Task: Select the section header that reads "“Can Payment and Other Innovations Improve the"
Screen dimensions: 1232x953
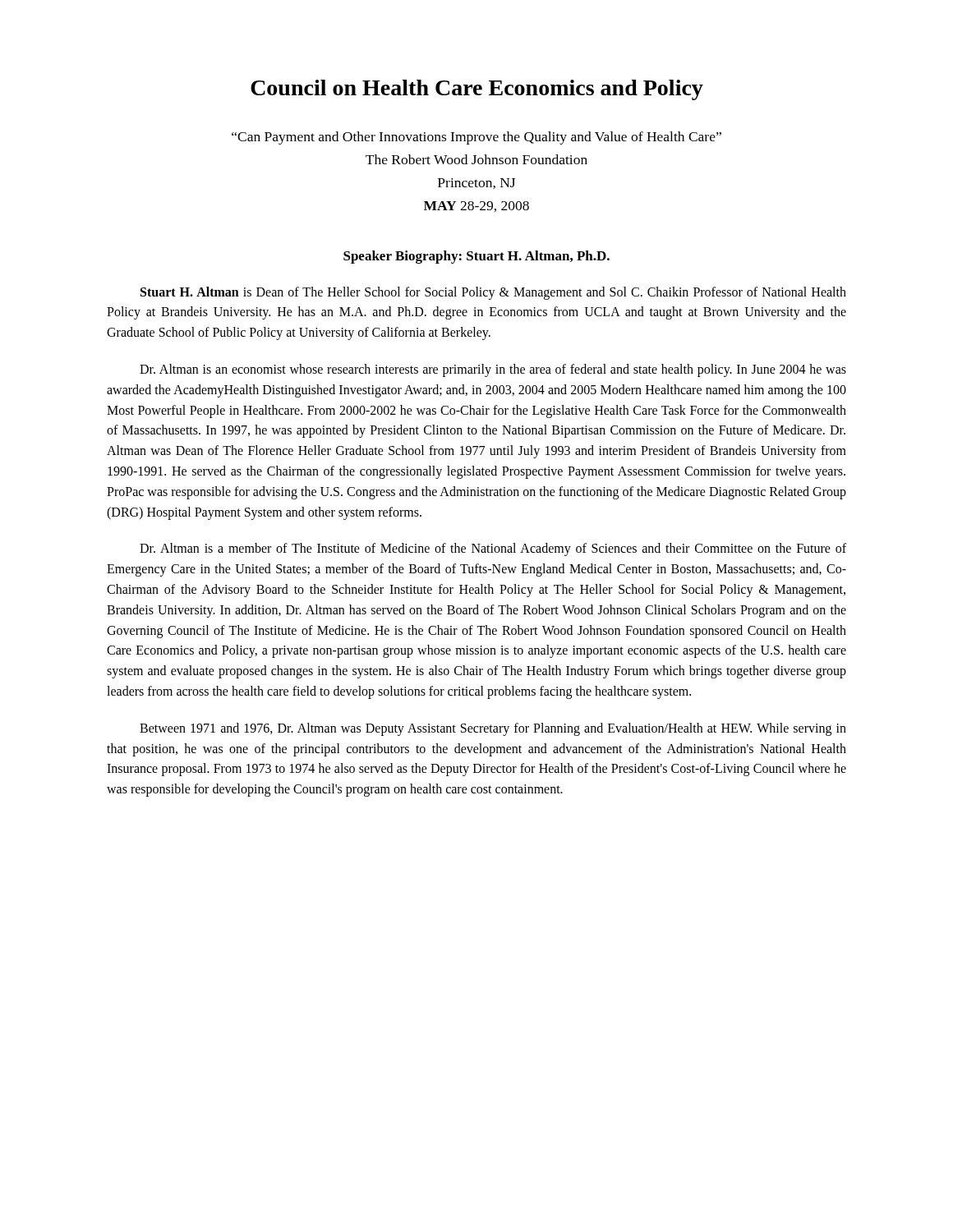Action: pos(476,171)
